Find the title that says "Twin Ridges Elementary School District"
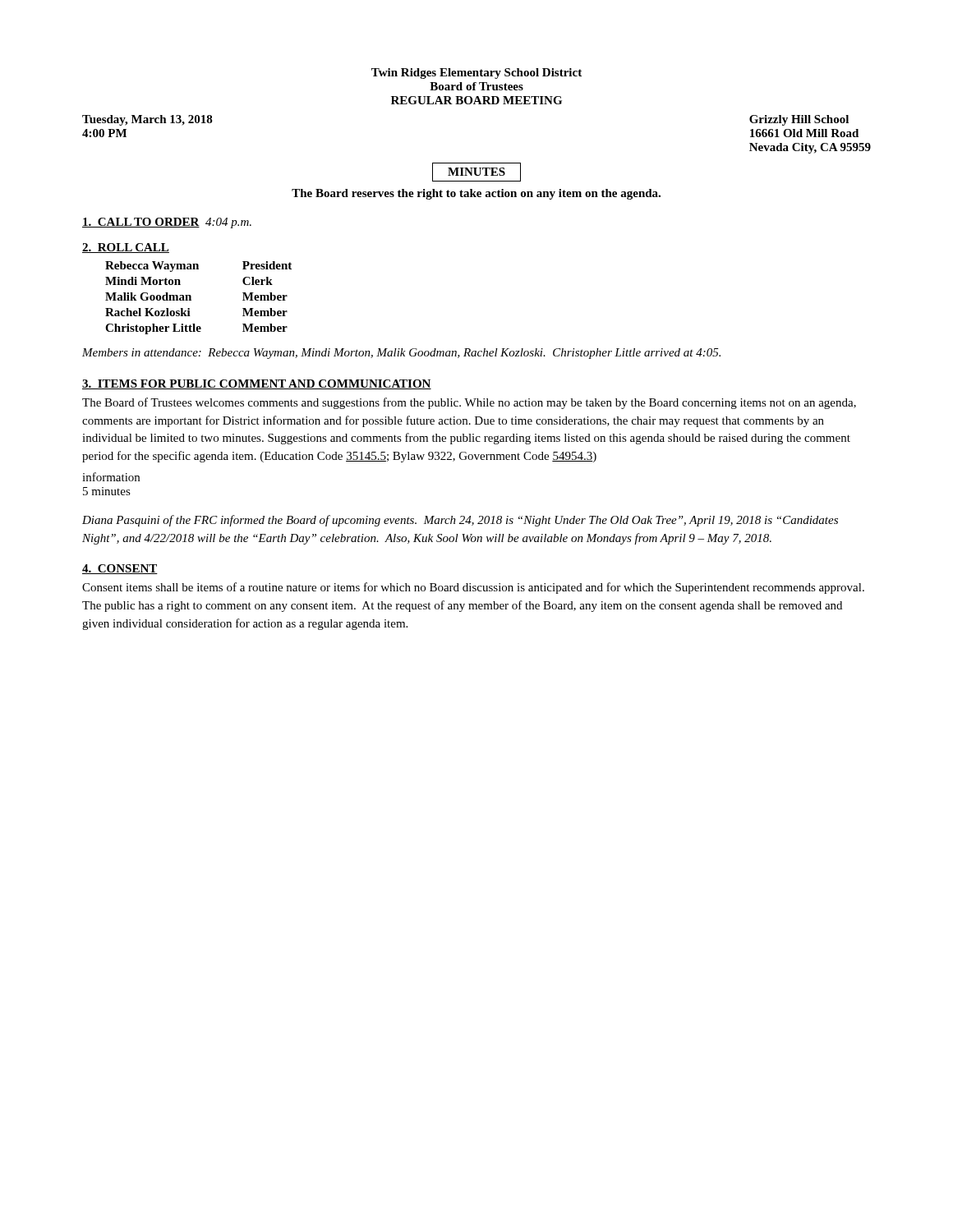Image resolution: width=953 pixels, height=1232 pixels. coord(476,87)
